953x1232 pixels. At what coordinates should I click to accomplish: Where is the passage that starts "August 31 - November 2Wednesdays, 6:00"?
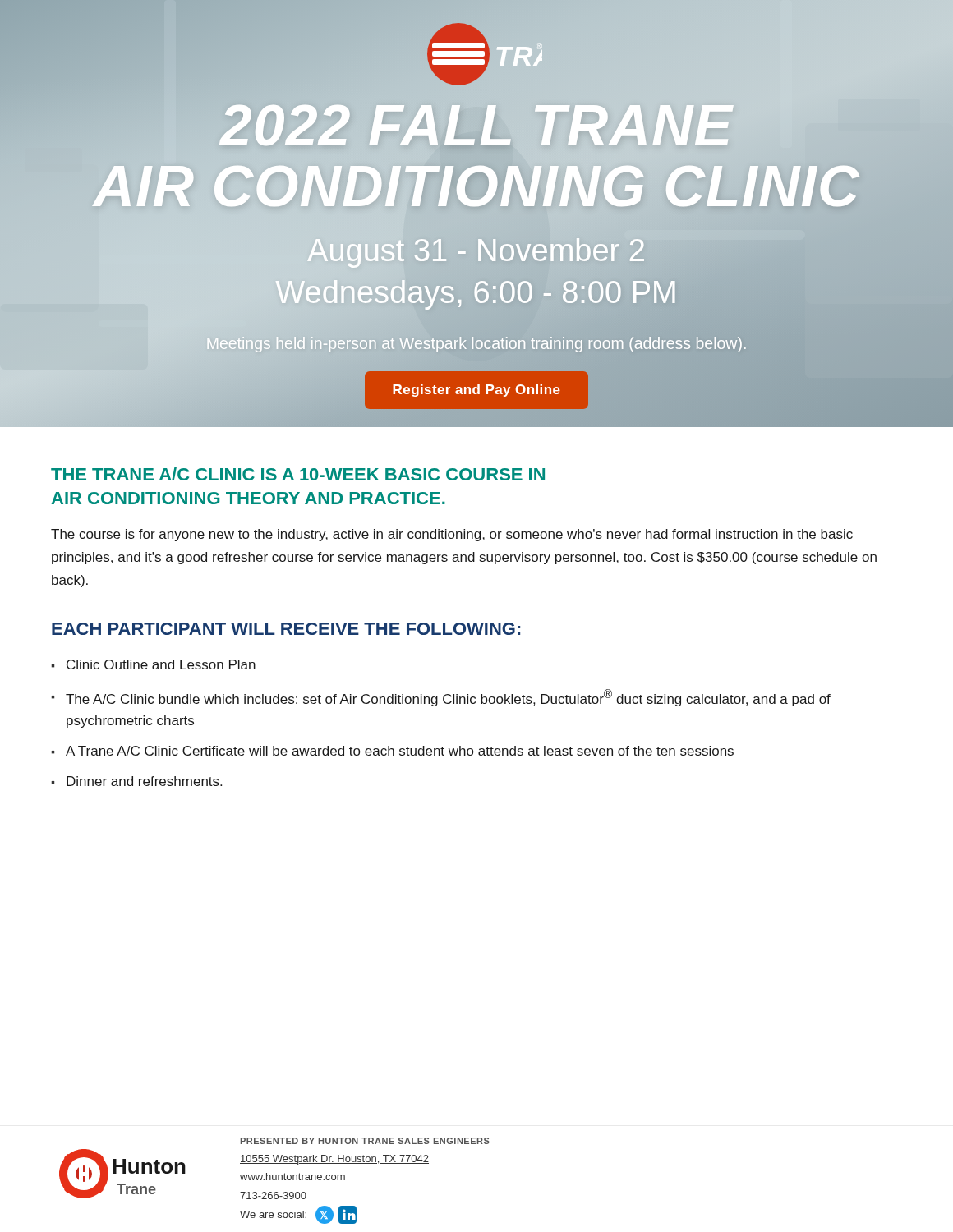pos(476,272)
